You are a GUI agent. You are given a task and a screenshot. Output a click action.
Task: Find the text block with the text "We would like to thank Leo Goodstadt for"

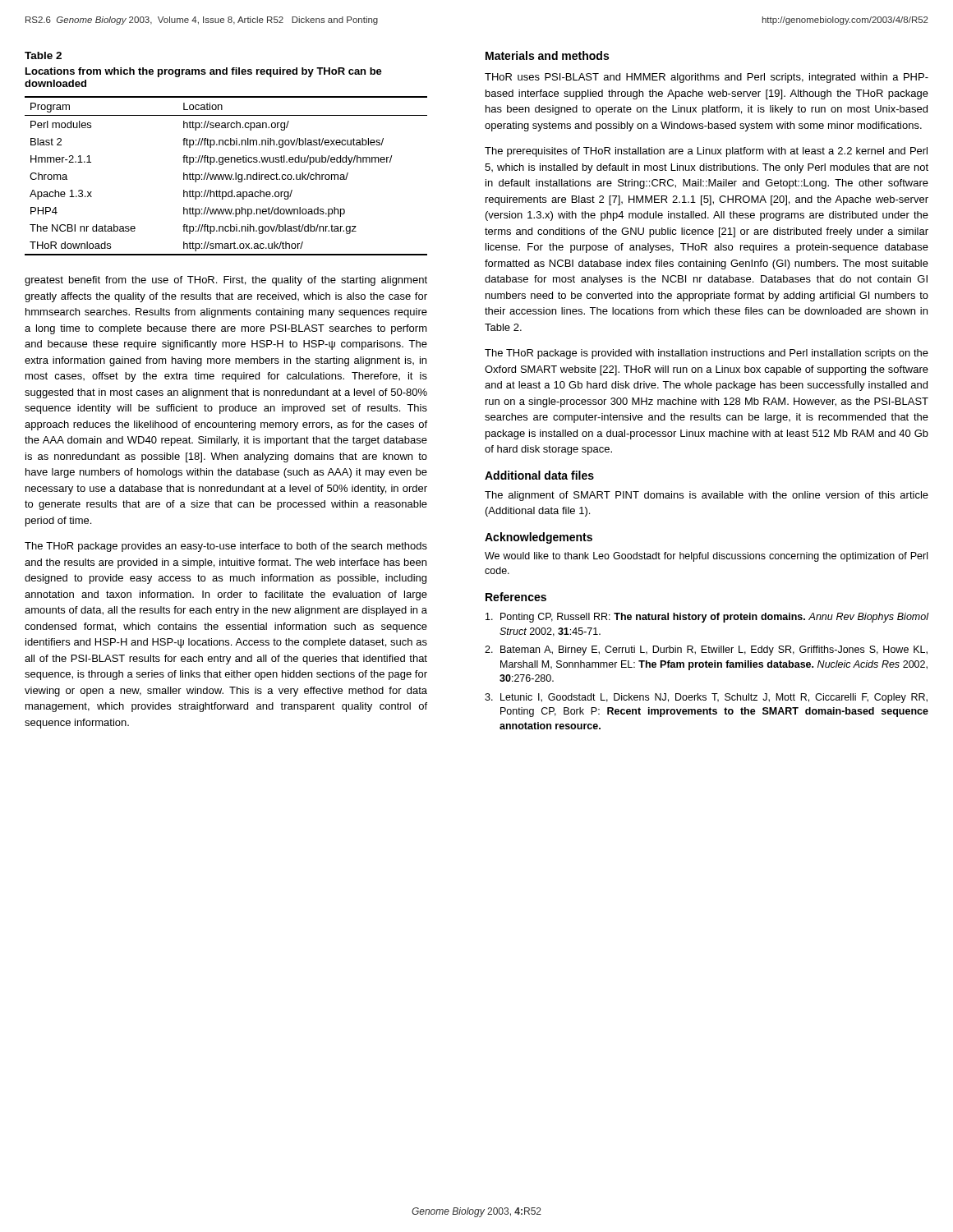[707, 563]
